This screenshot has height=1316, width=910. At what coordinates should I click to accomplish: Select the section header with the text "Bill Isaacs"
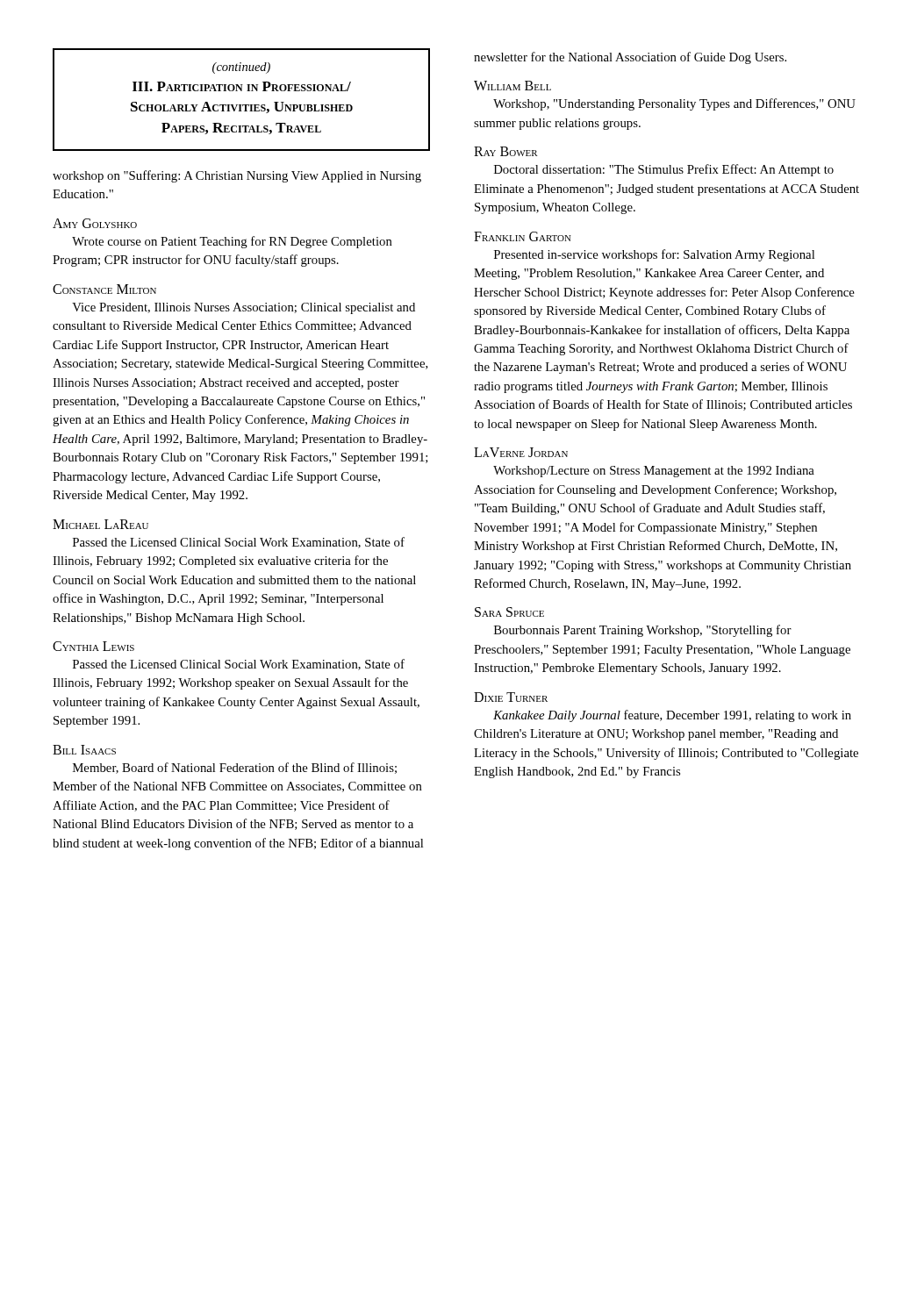coord(84,750)
